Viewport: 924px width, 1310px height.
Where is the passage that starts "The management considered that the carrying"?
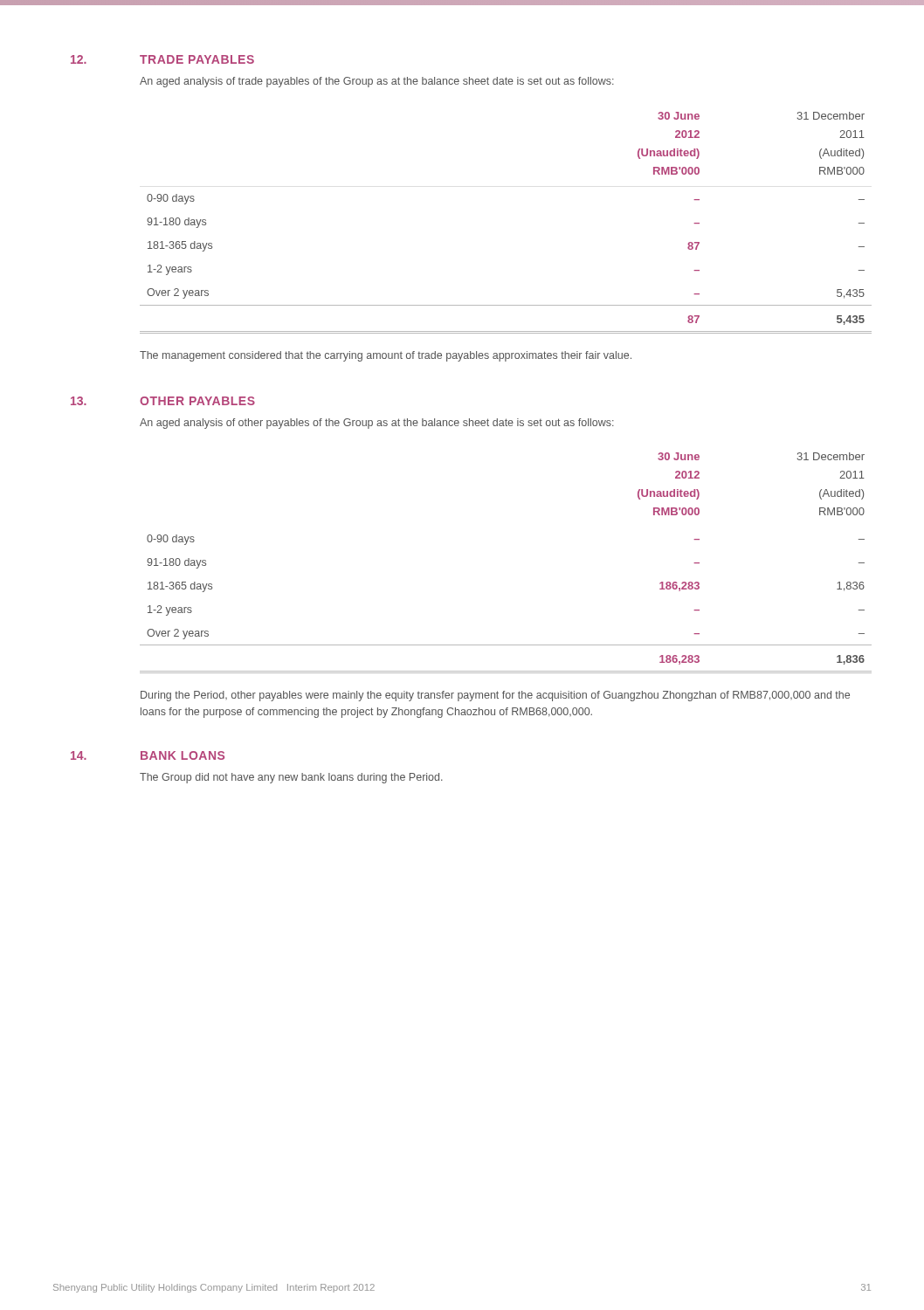coord(386,355)
